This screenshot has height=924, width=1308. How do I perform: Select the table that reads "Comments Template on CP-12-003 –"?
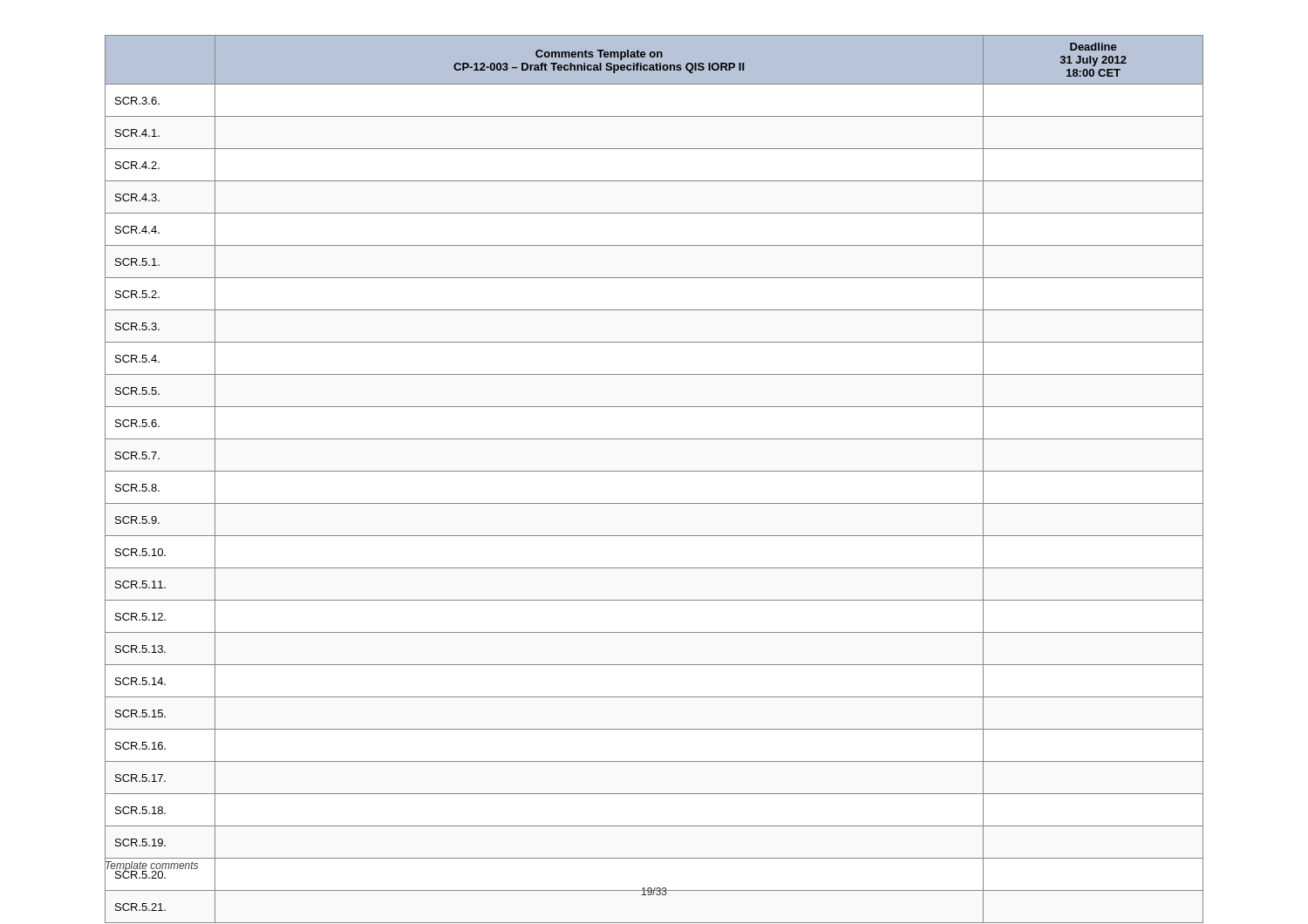coord(654,479)
